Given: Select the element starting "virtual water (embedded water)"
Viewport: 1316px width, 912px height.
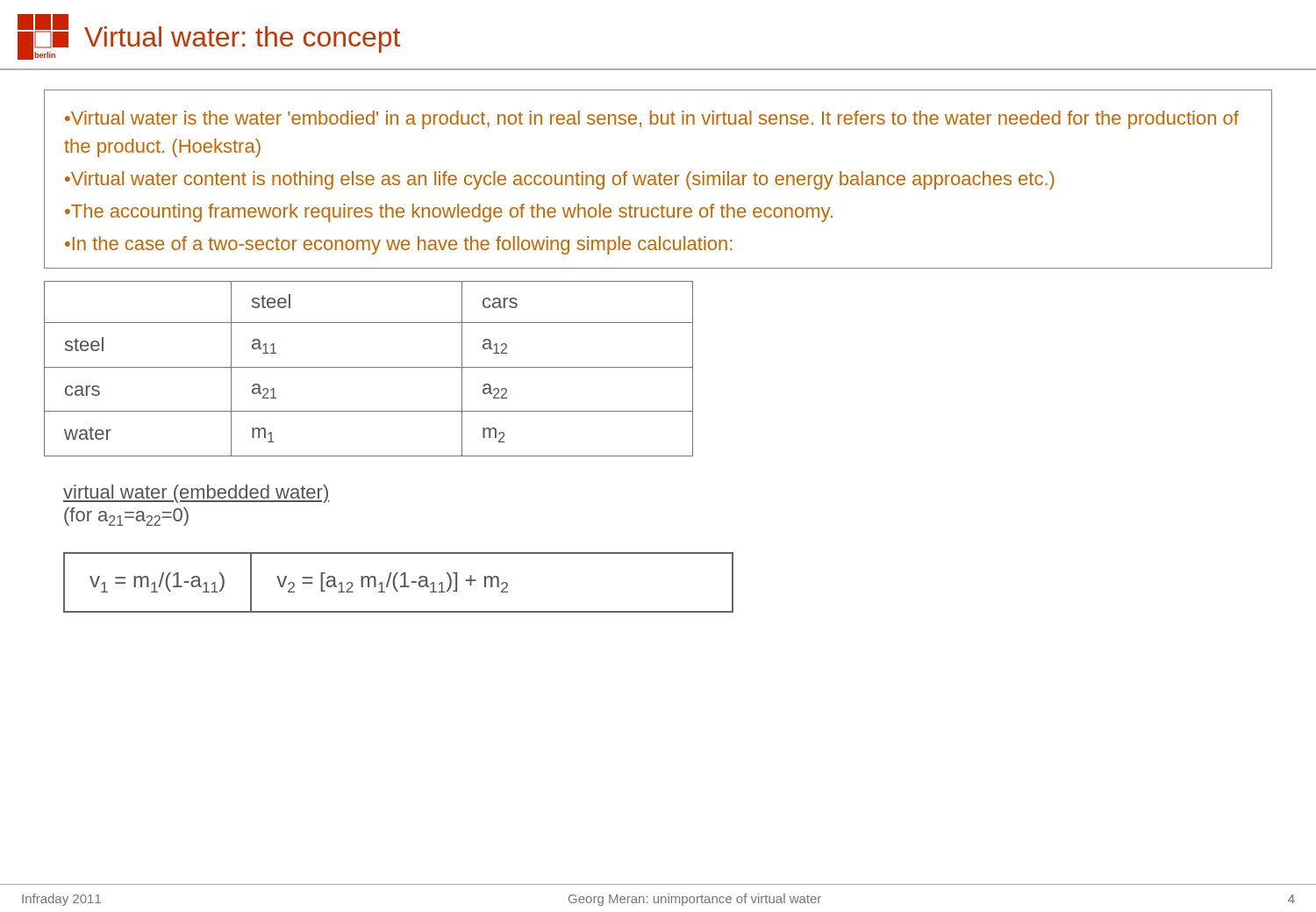Looking at the screenshot, I should pyautogui.click(x=196, y=505).
